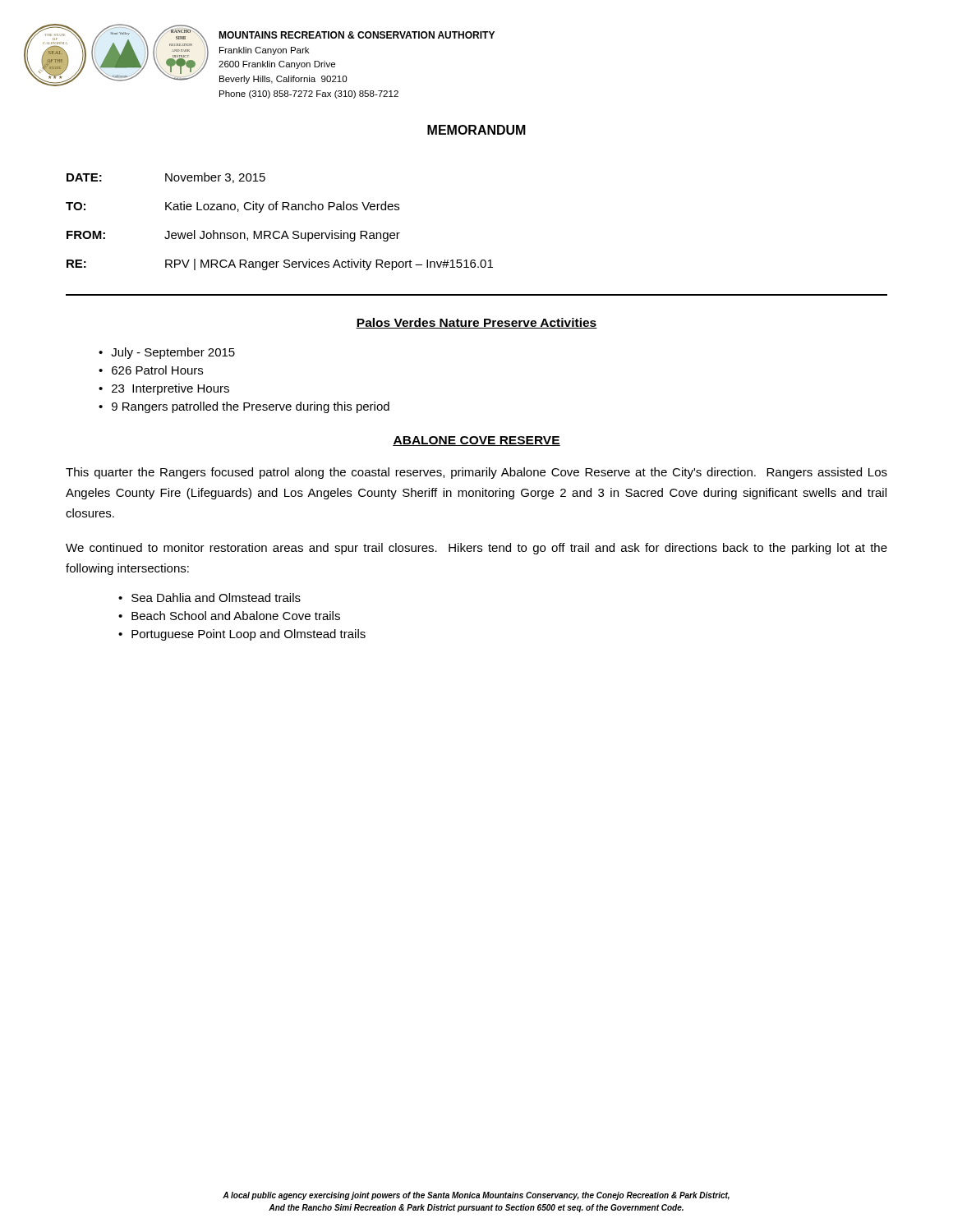Locate the list item that reads "•626 Patrol Hours"
The height and width of the screenshot is (1232, 953).
pos(151,370)
